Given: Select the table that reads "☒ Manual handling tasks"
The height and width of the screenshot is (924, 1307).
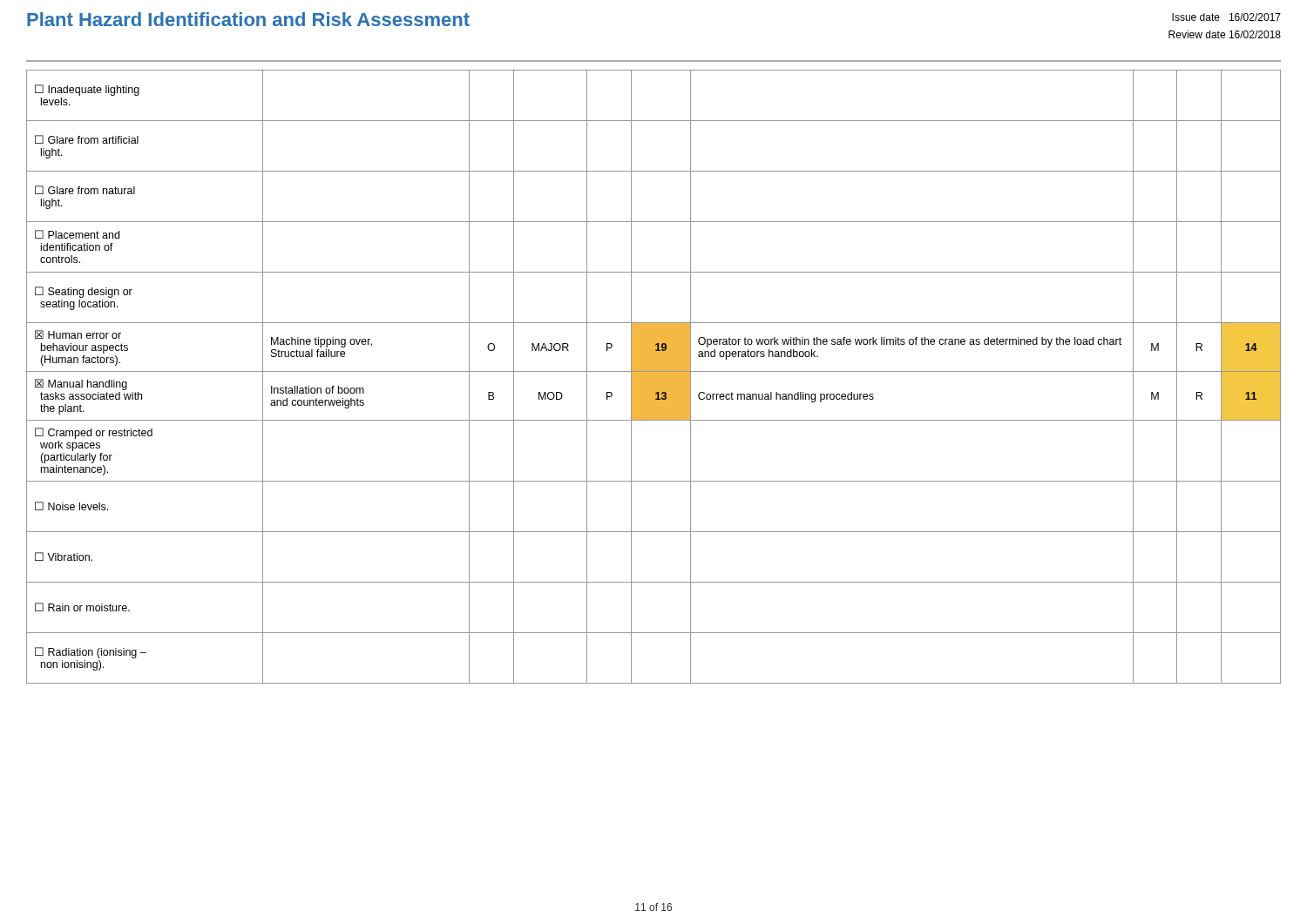Looking at the screenshot, I should tap(654, 475).
